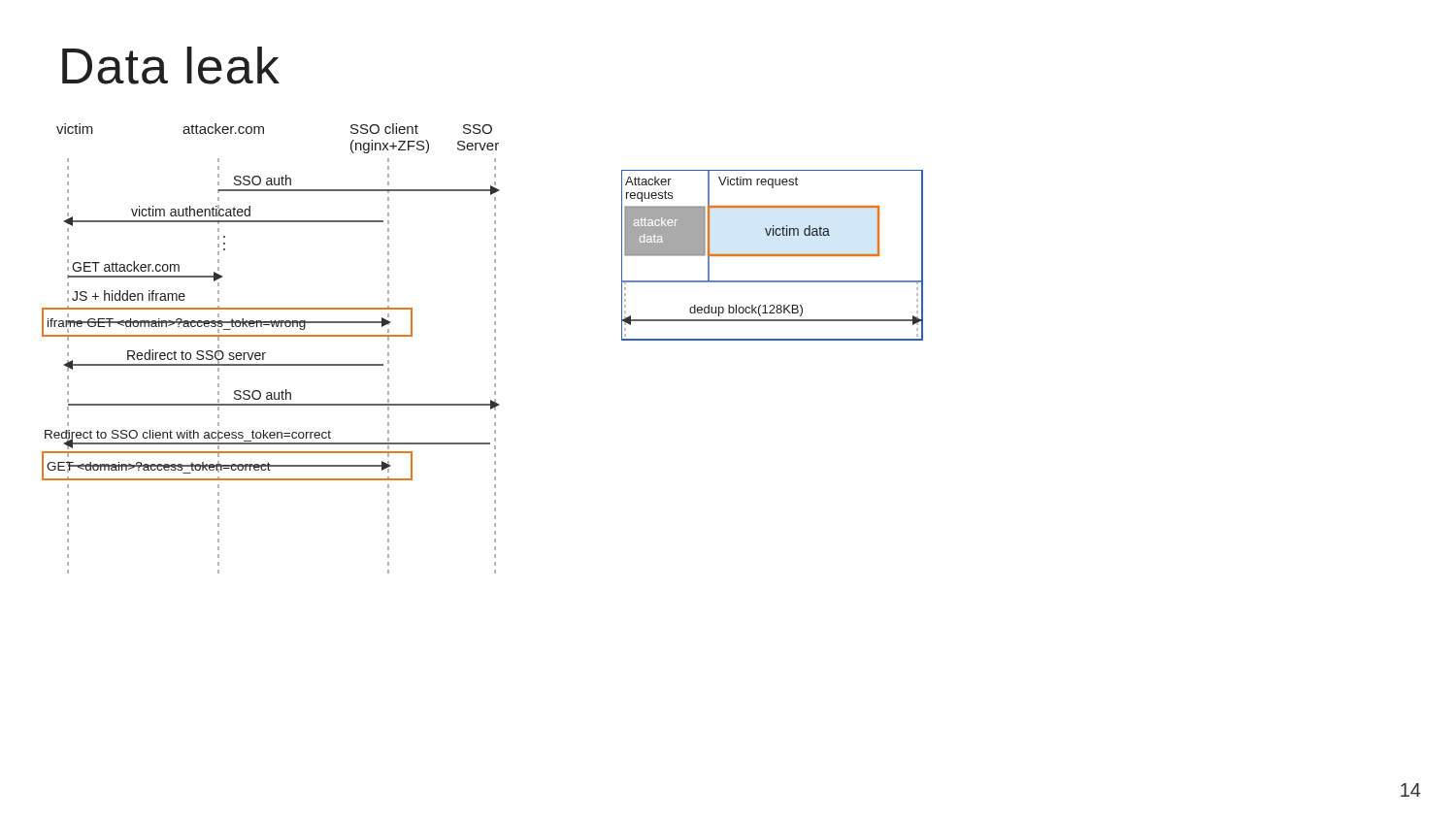Find the schematic
Viewport: 1456px width, 819px height.
pos(777,277)
